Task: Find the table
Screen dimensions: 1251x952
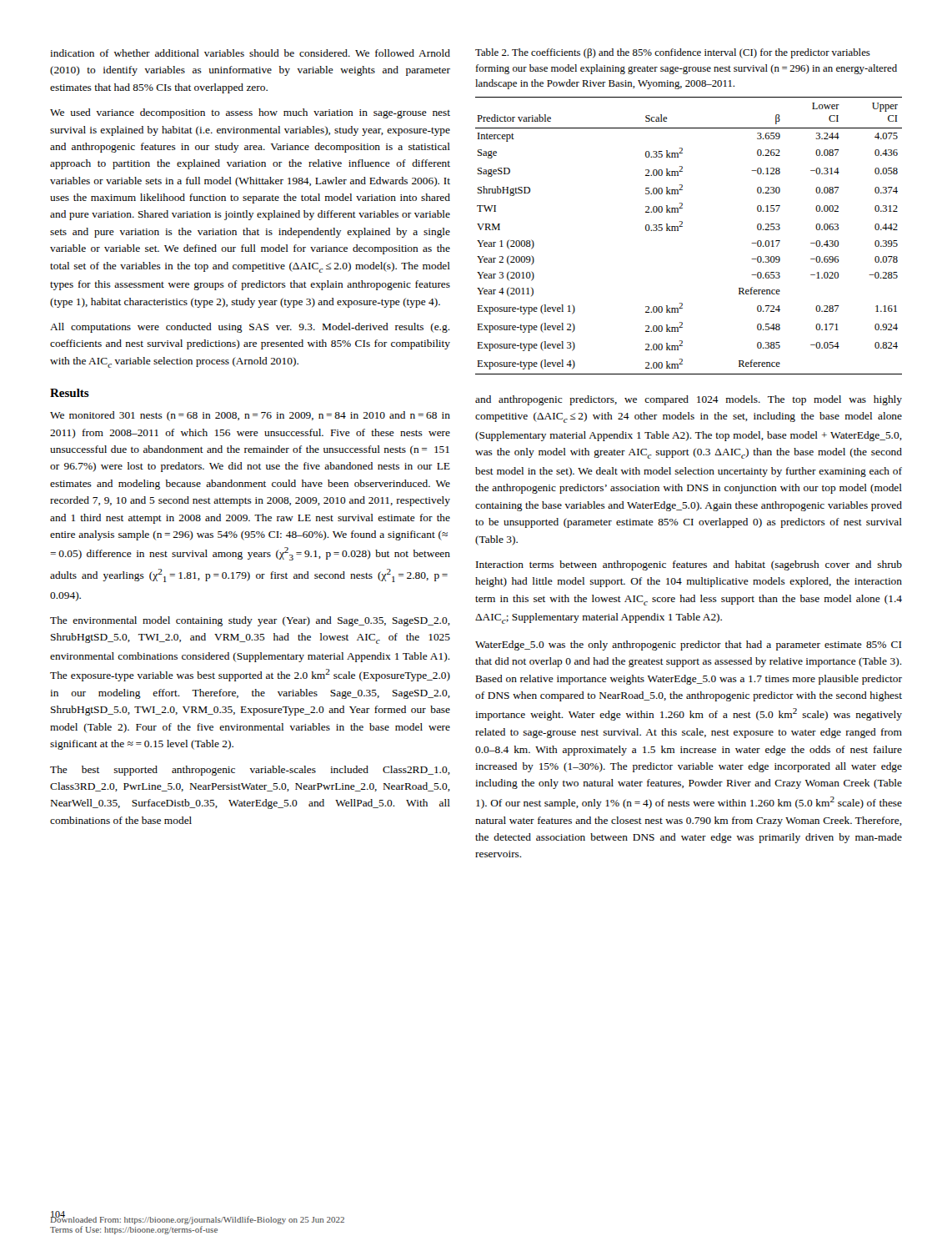Action: tap(689, 236)
